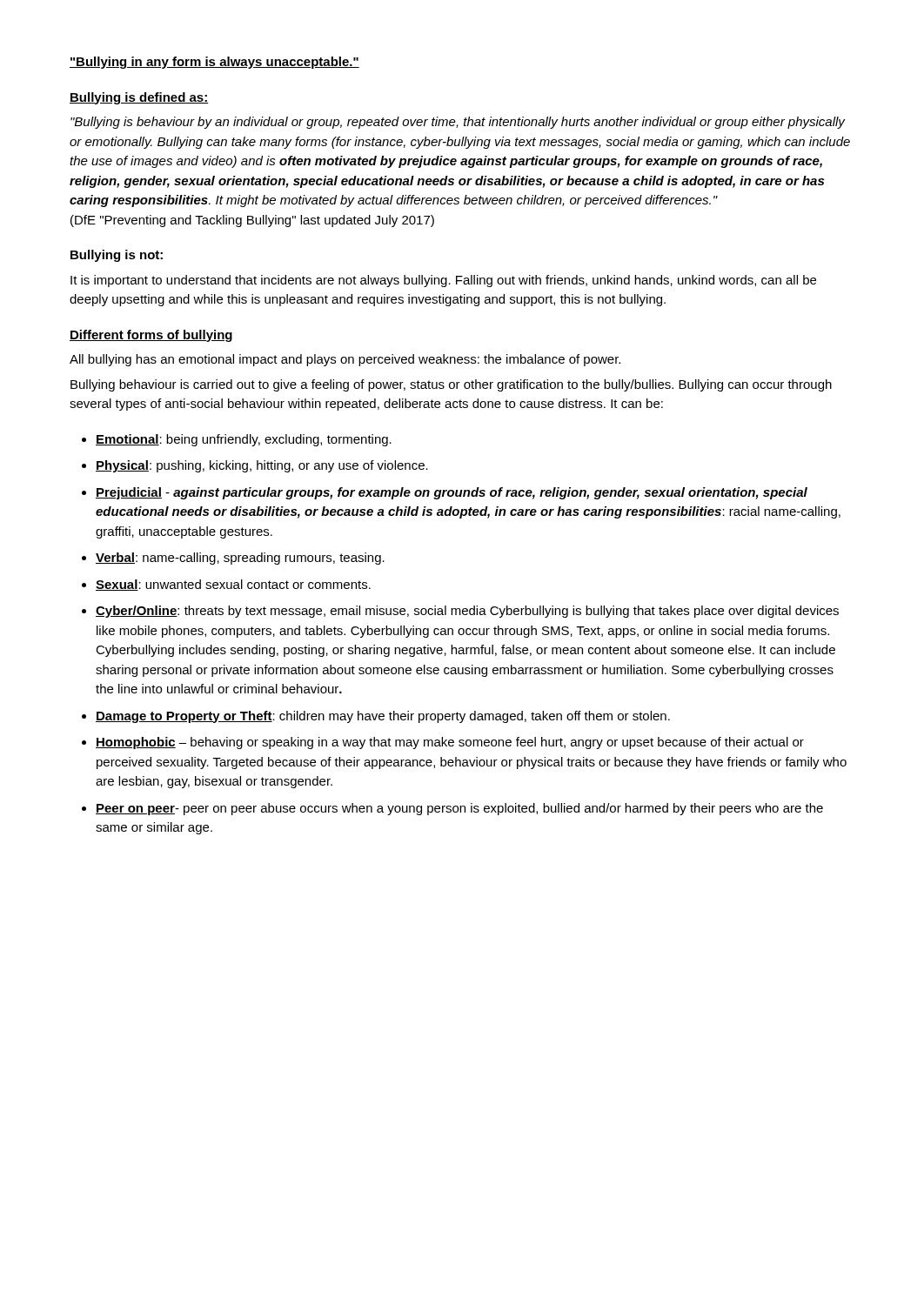This screenshot has height=1305, width=924.
Task: Click where it says "Bullying is defined as:"
Action: [139, 98]
